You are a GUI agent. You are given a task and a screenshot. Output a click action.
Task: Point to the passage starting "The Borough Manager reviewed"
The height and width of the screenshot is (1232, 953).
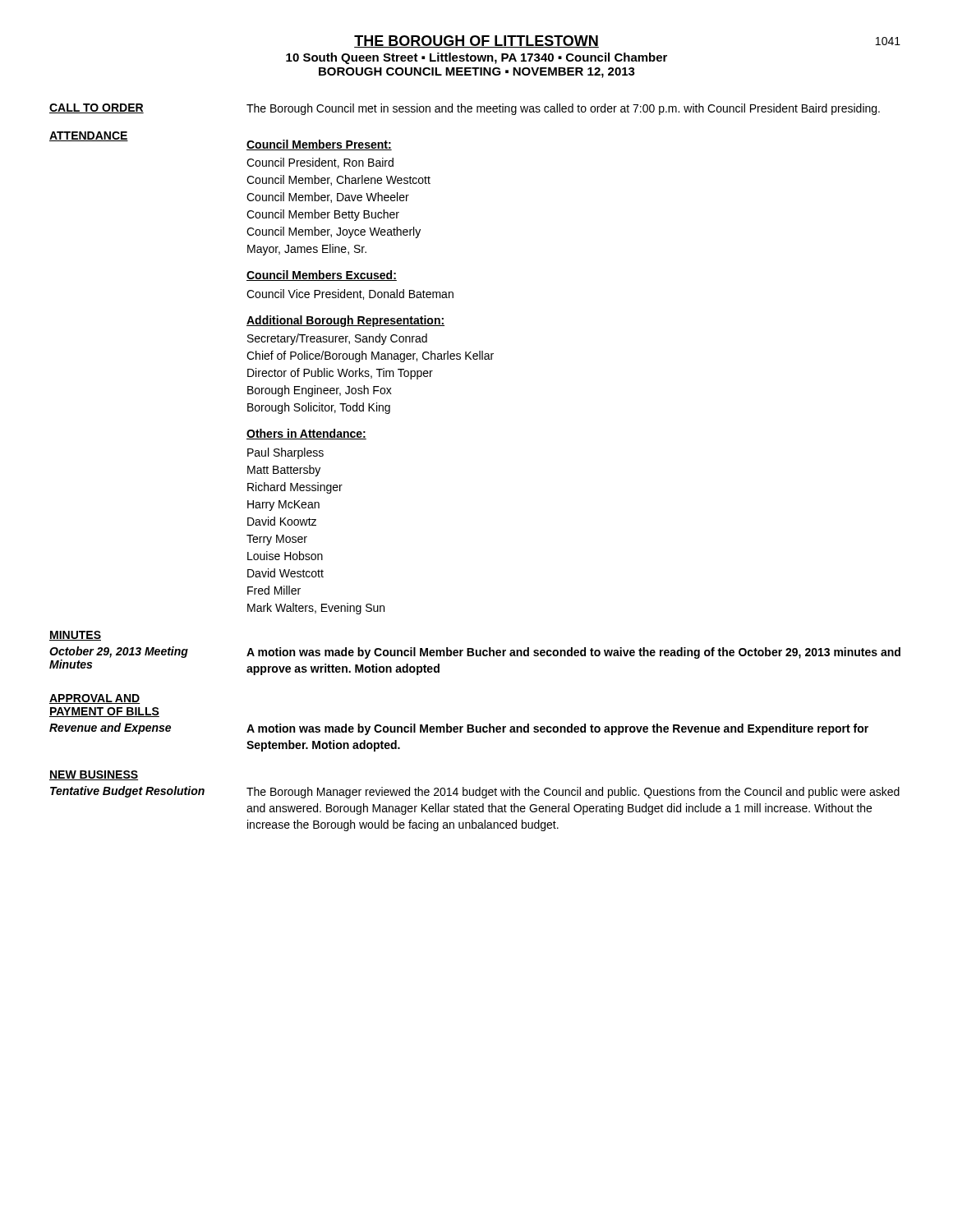[x=573, y=808]
